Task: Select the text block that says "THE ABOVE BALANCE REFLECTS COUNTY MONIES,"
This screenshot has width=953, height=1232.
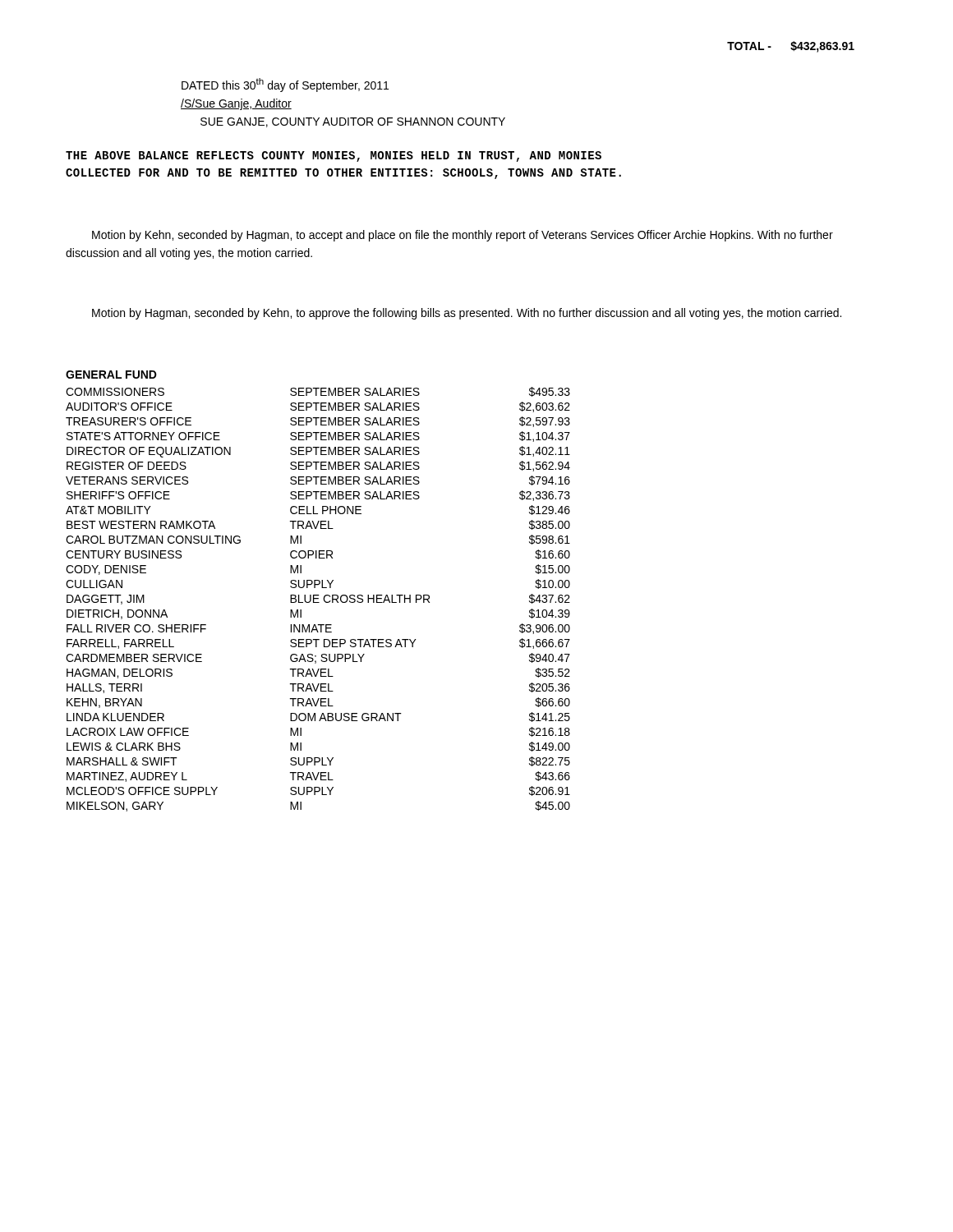Action: pos(345,165)
